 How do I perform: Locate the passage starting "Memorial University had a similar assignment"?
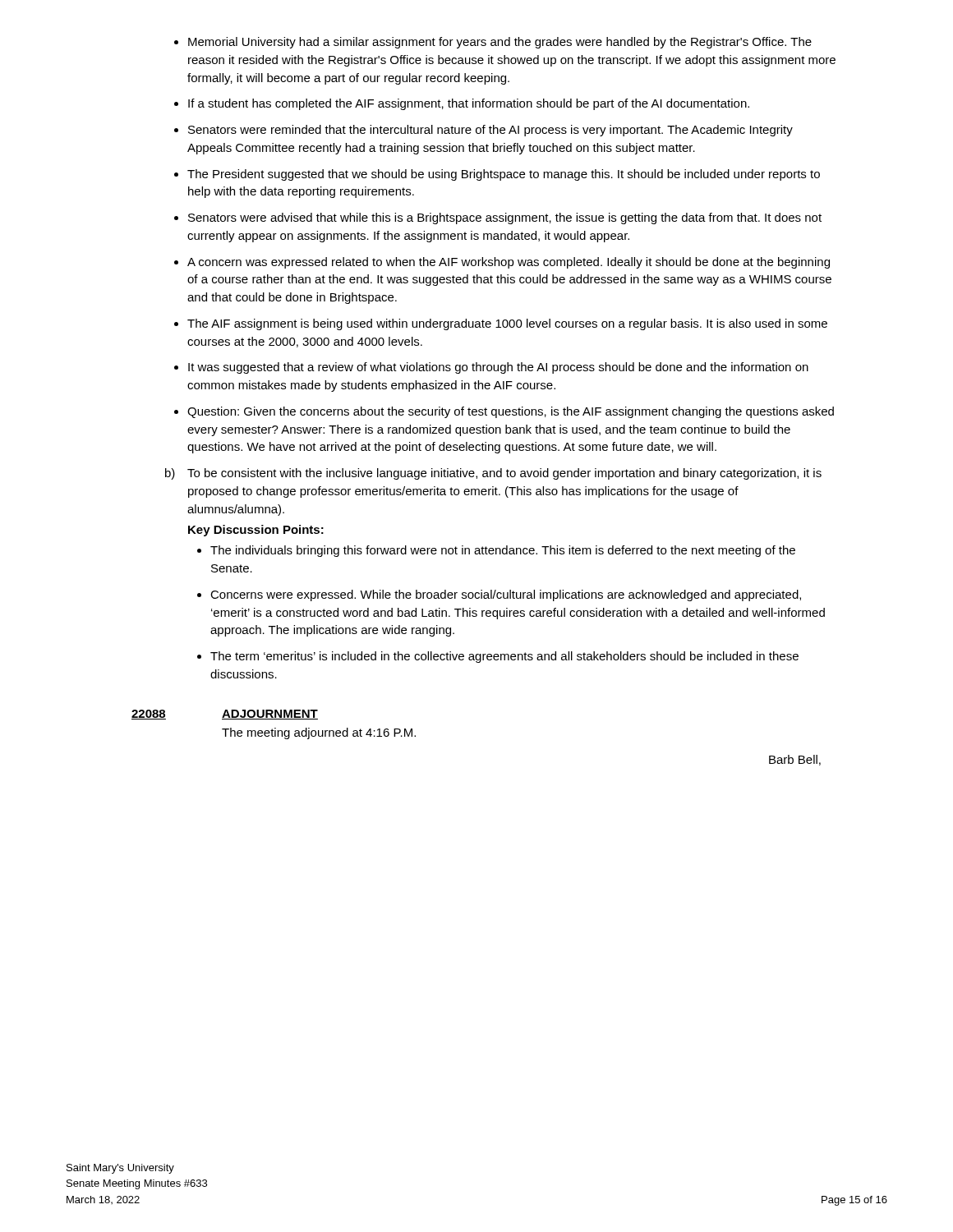pos(501,60)
